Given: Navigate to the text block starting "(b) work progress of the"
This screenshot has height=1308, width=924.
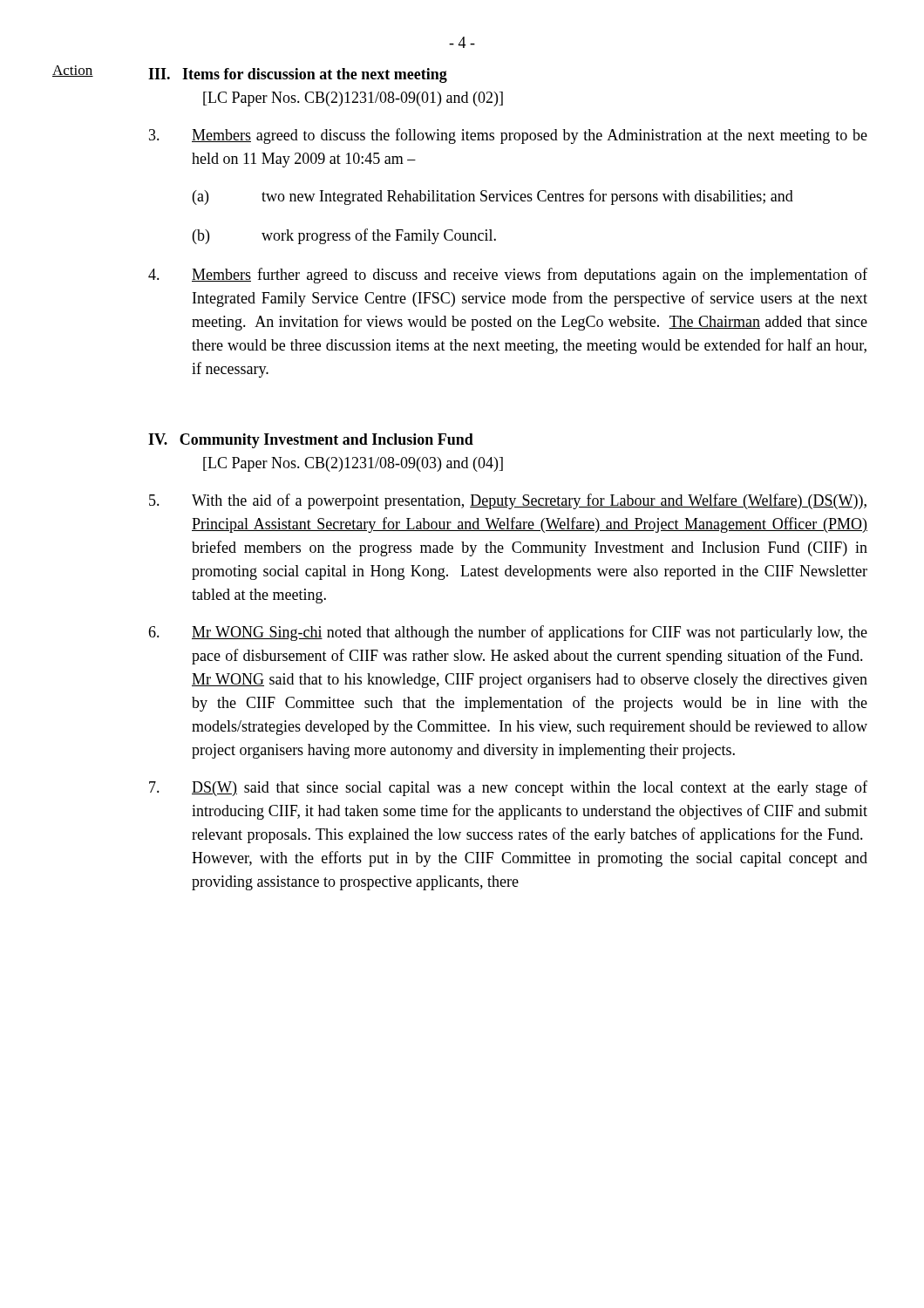Looking at the screenshot, I should tap(344, 236).
